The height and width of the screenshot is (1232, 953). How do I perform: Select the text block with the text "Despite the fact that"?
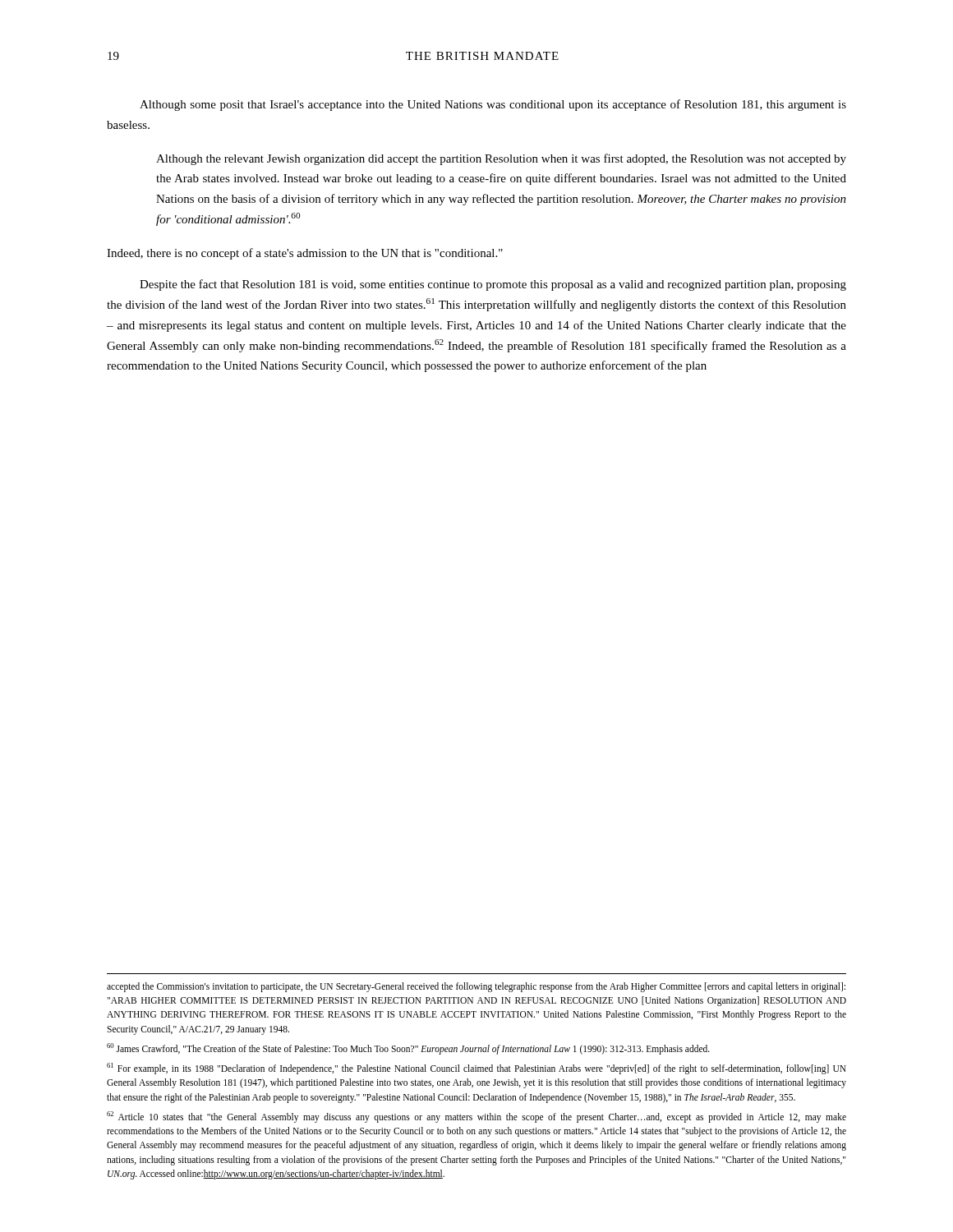click(476, 325)
